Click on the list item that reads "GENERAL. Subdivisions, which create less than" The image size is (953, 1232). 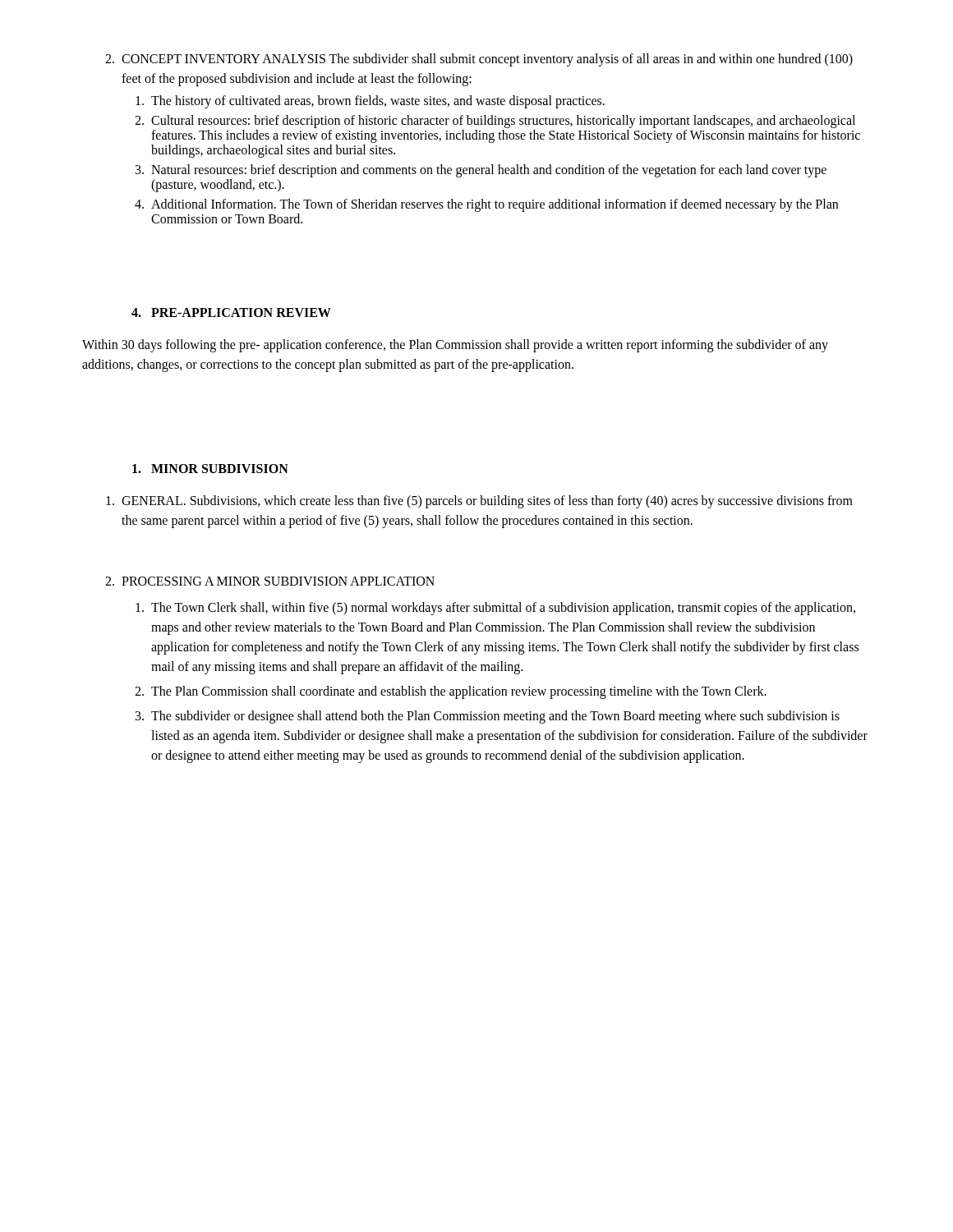click(476, 511)
